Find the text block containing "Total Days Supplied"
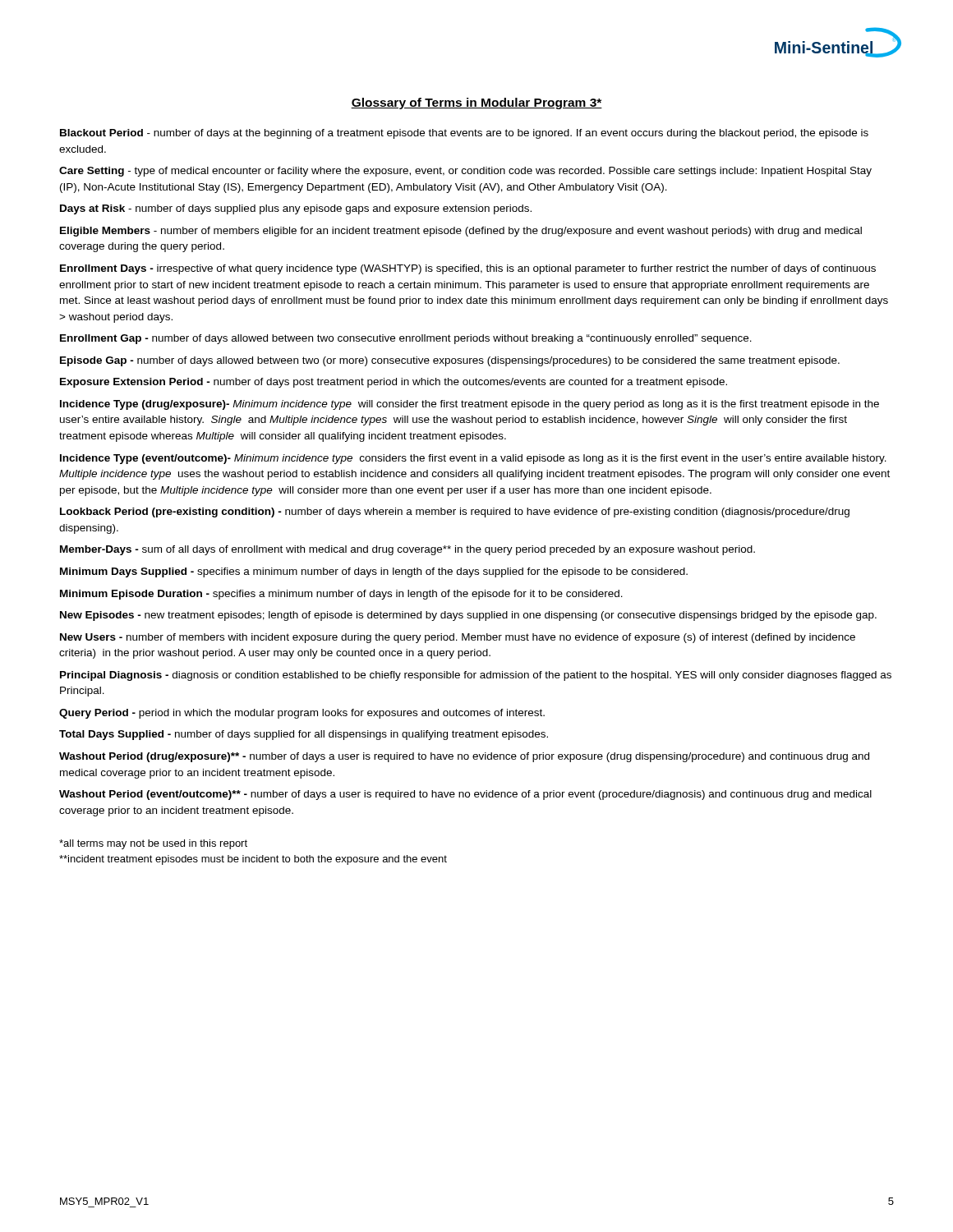The height and width of the screenshot is (1232, 953). [304, 734]
